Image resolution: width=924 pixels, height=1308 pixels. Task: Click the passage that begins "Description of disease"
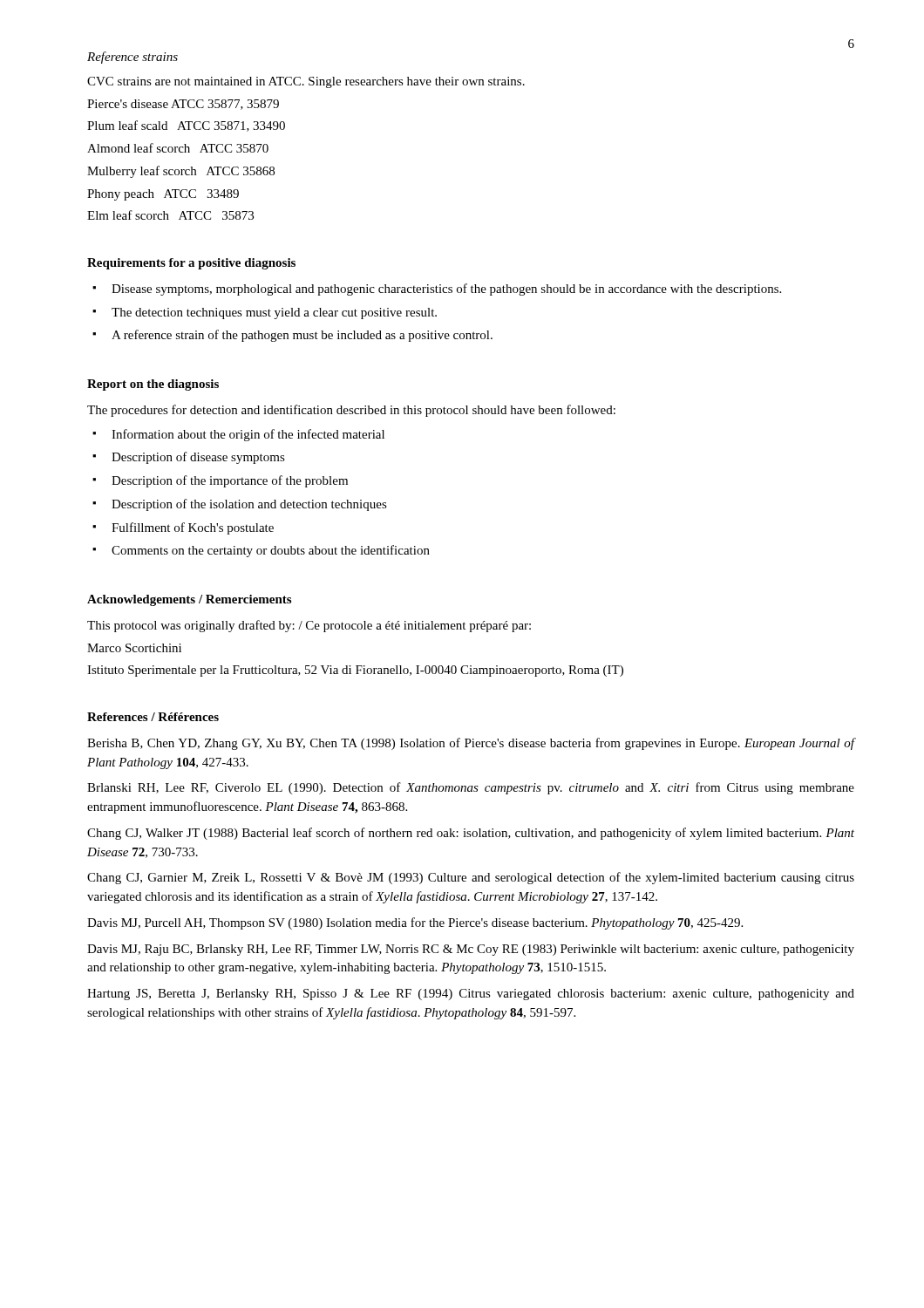click(x=198, y=457)
